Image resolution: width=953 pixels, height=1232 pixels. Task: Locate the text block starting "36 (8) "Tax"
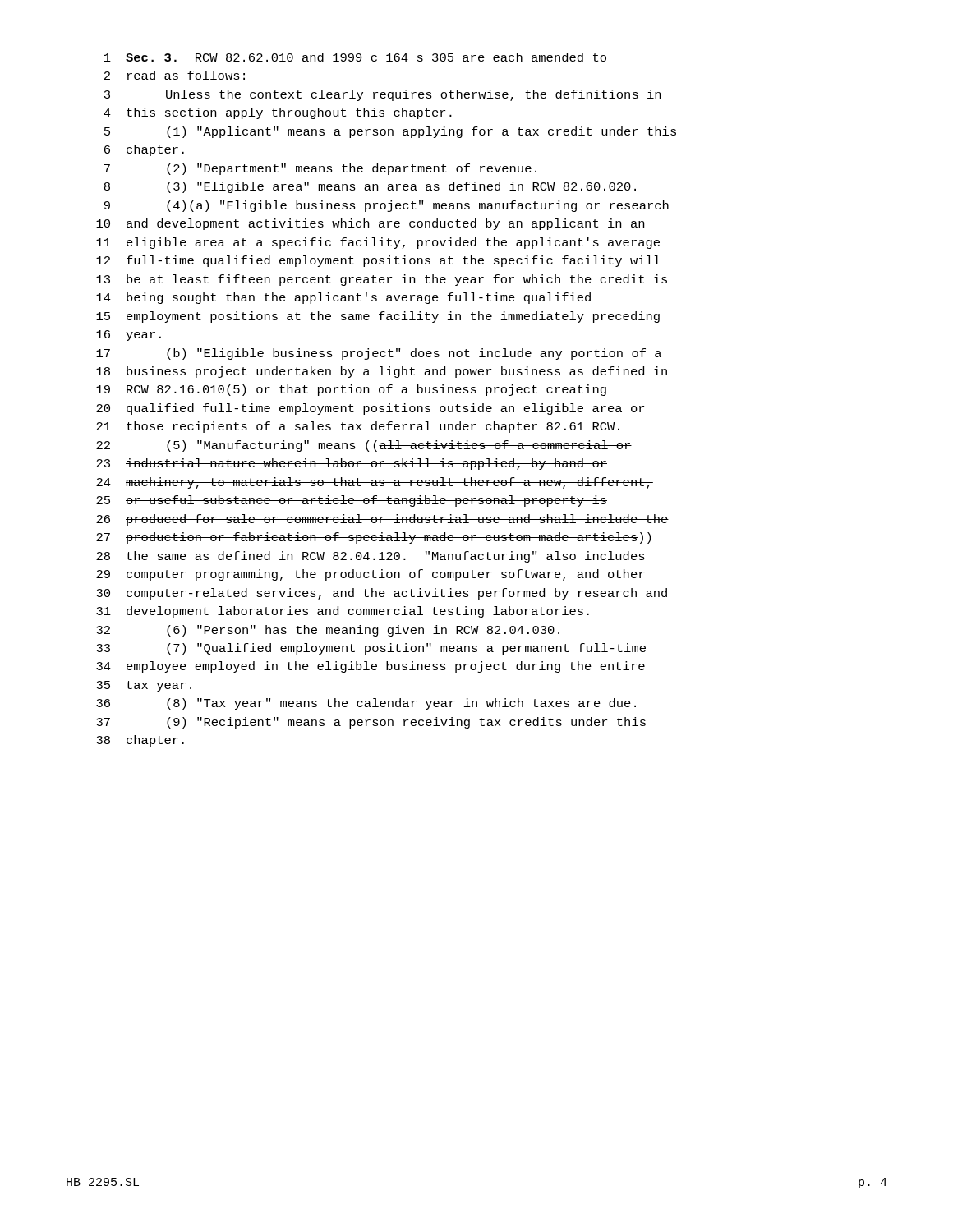[476, 704]
